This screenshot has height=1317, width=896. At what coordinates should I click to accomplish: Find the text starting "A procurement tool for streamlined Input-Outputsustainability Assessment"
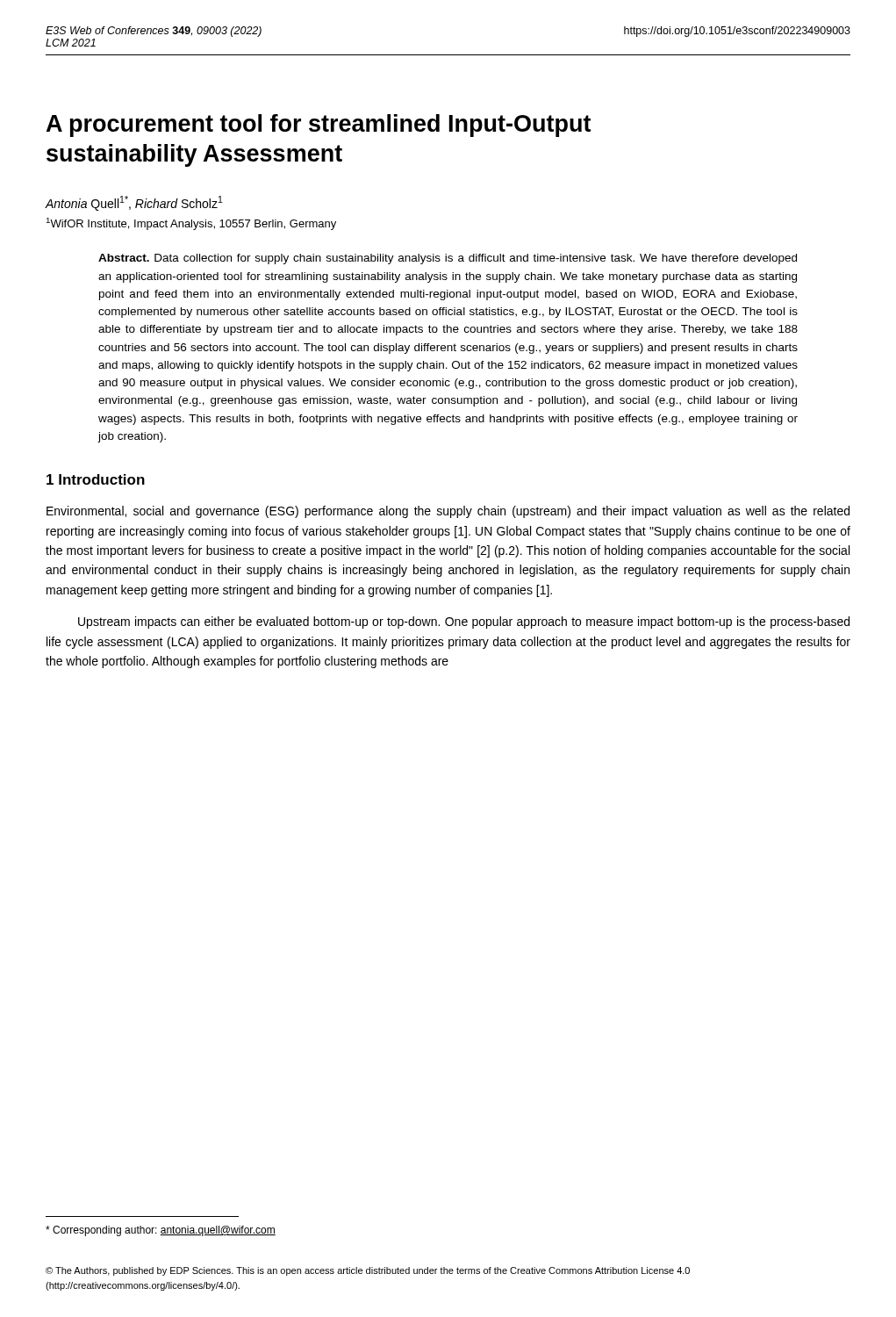(x=448, y=139)
